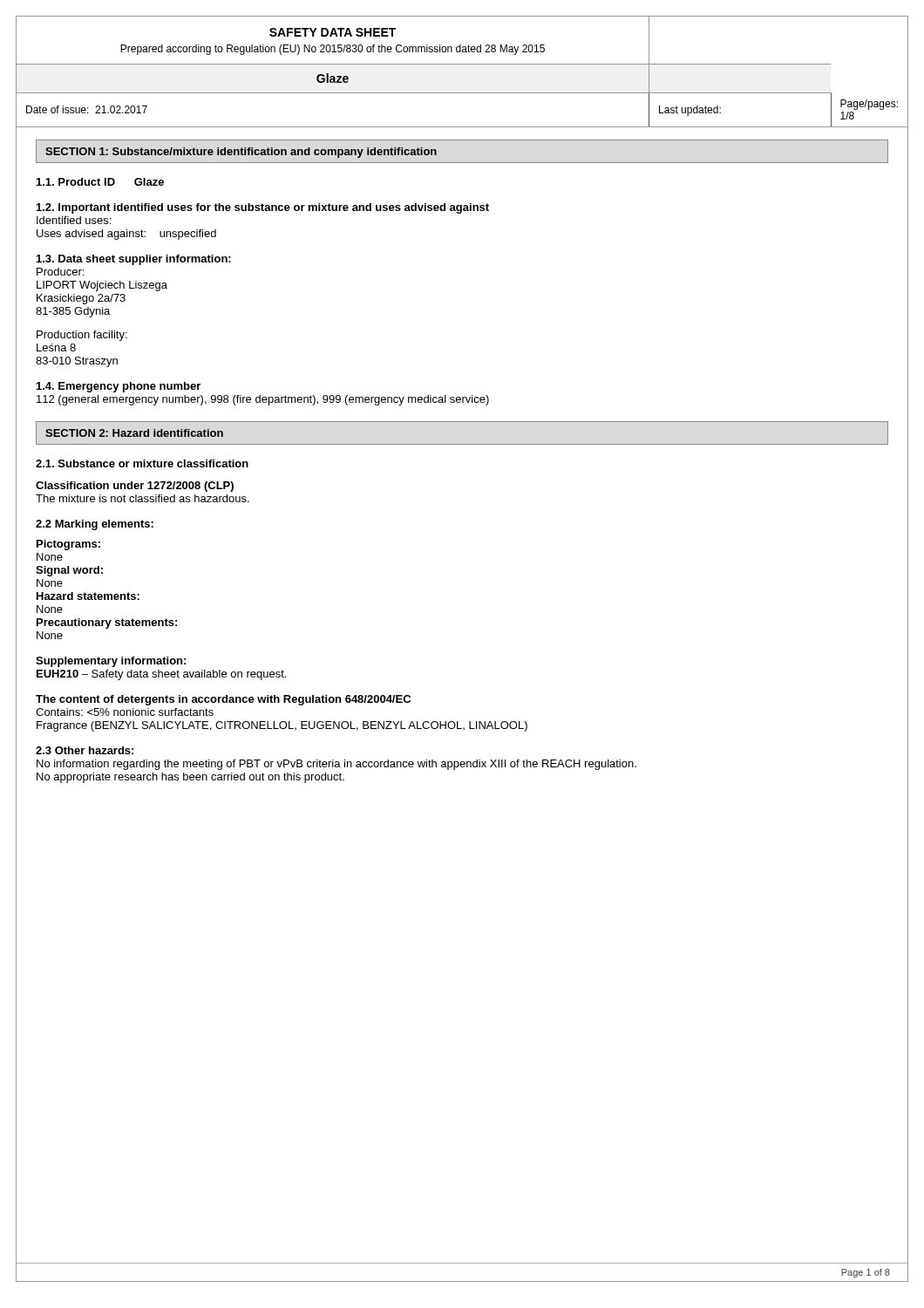Locate the text starting "SECTION 1: Substance/mixture identification and company identification"
The width and height of the screenshot is (924, 1308).
click(241, 151)
